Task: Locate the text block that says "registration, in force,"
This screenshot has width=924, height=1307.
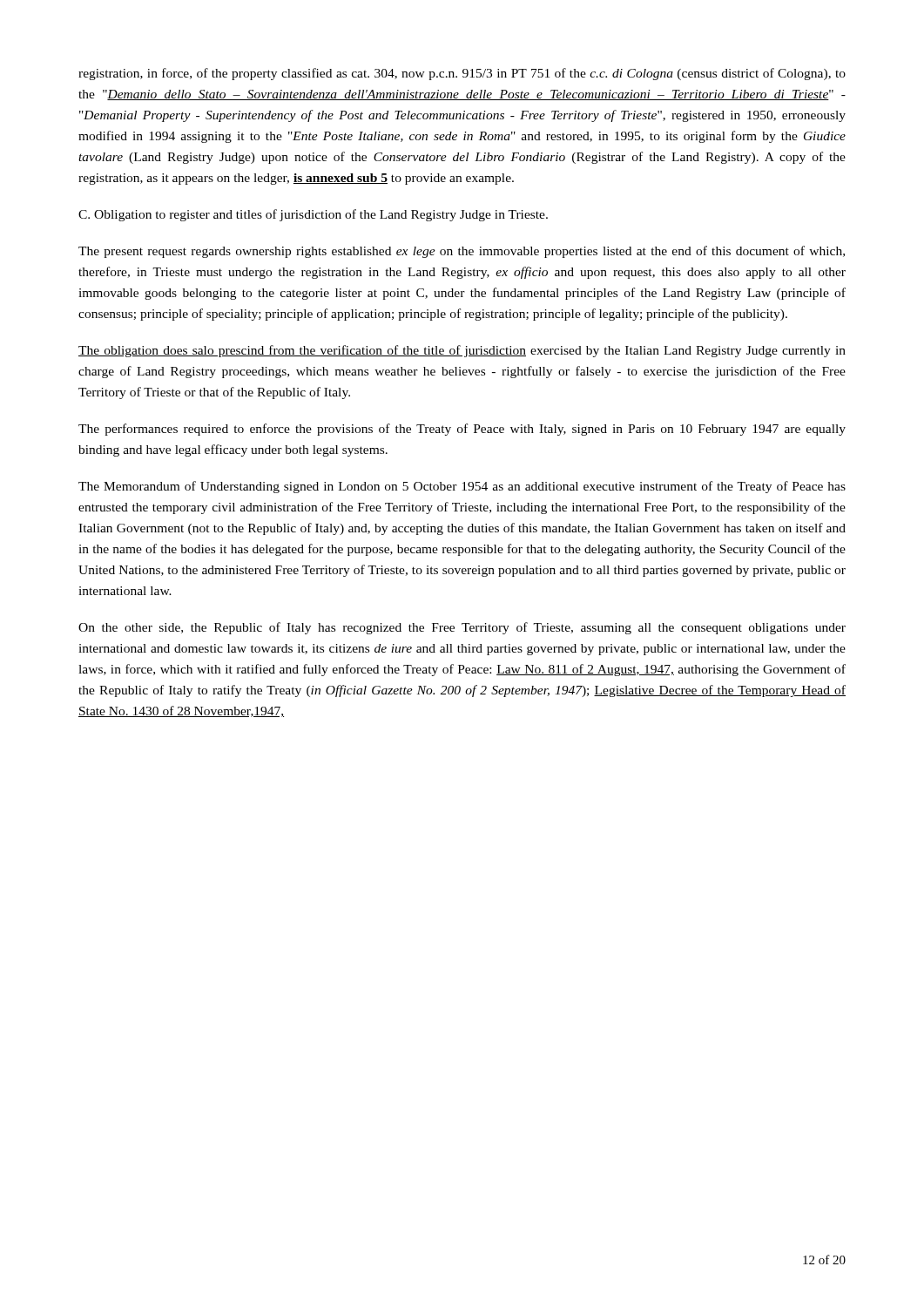Action: (462, 125)
